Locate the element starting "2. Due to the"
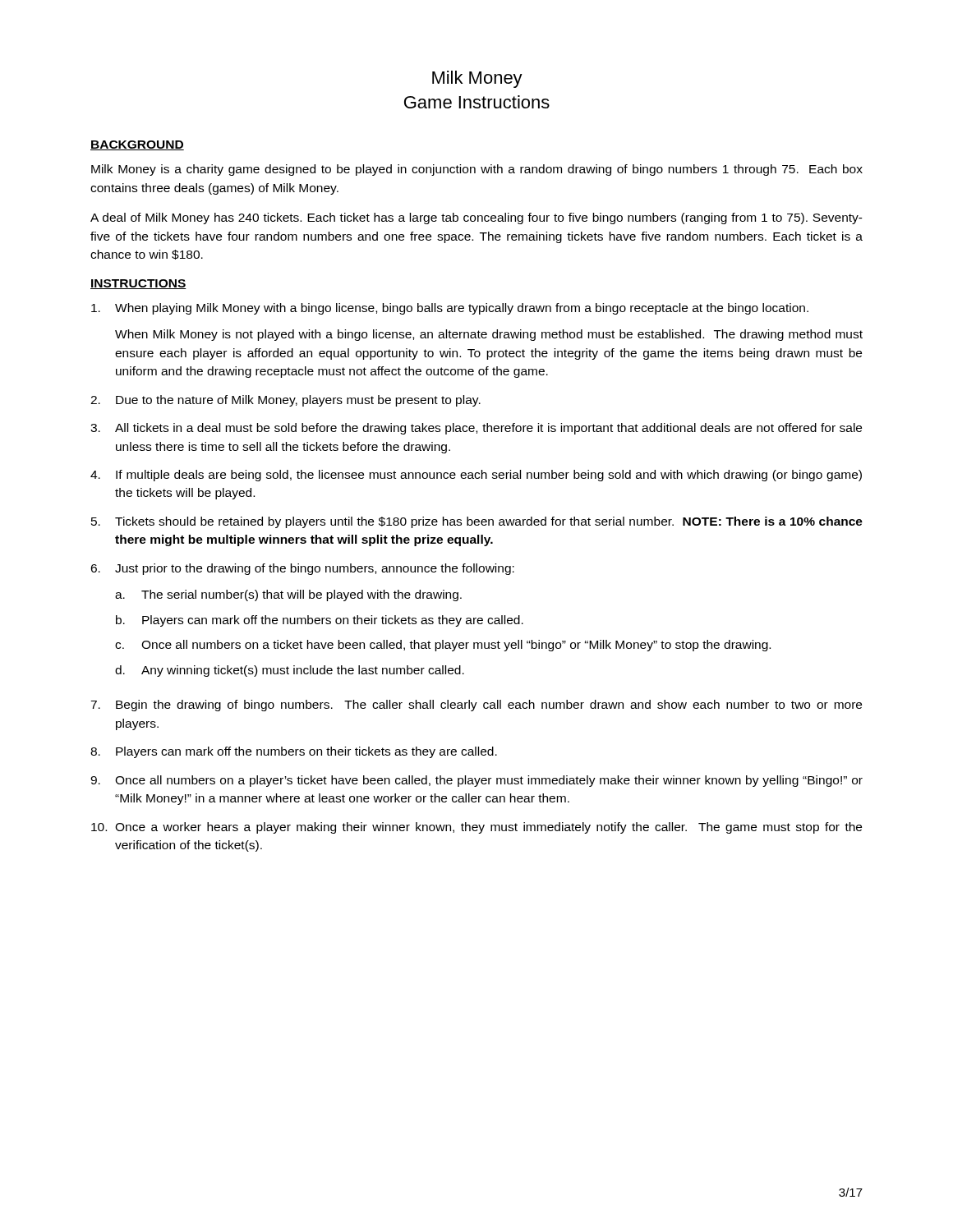This screenshot has width=953, height=1232. [x=476, y=400]
